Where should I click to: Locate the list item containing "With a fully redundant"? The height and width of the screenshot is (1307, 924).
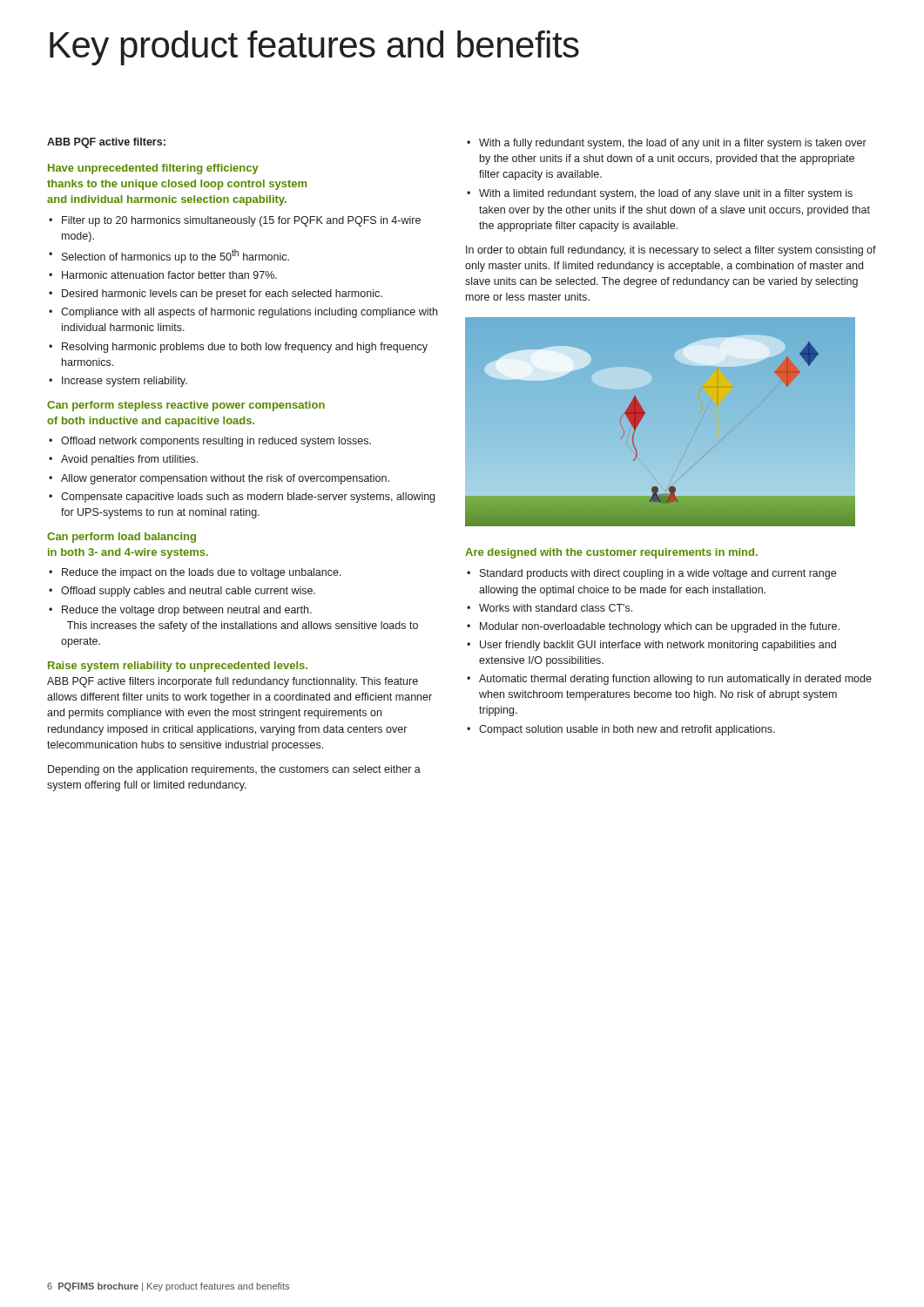pyautogui.click(x=673, y=159)
